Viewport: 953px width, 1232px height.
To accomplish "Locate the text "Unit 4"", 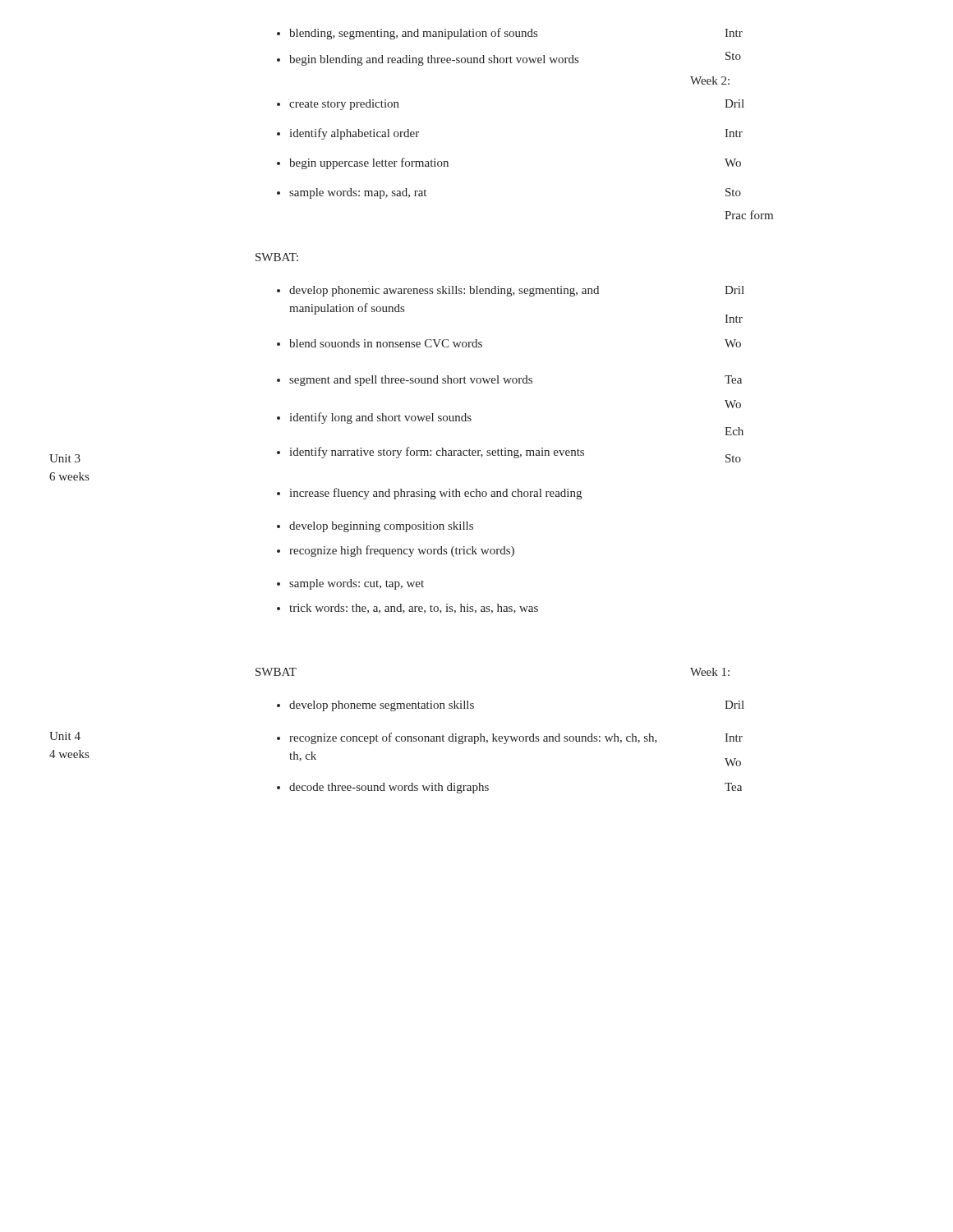I will pos(65,736).
